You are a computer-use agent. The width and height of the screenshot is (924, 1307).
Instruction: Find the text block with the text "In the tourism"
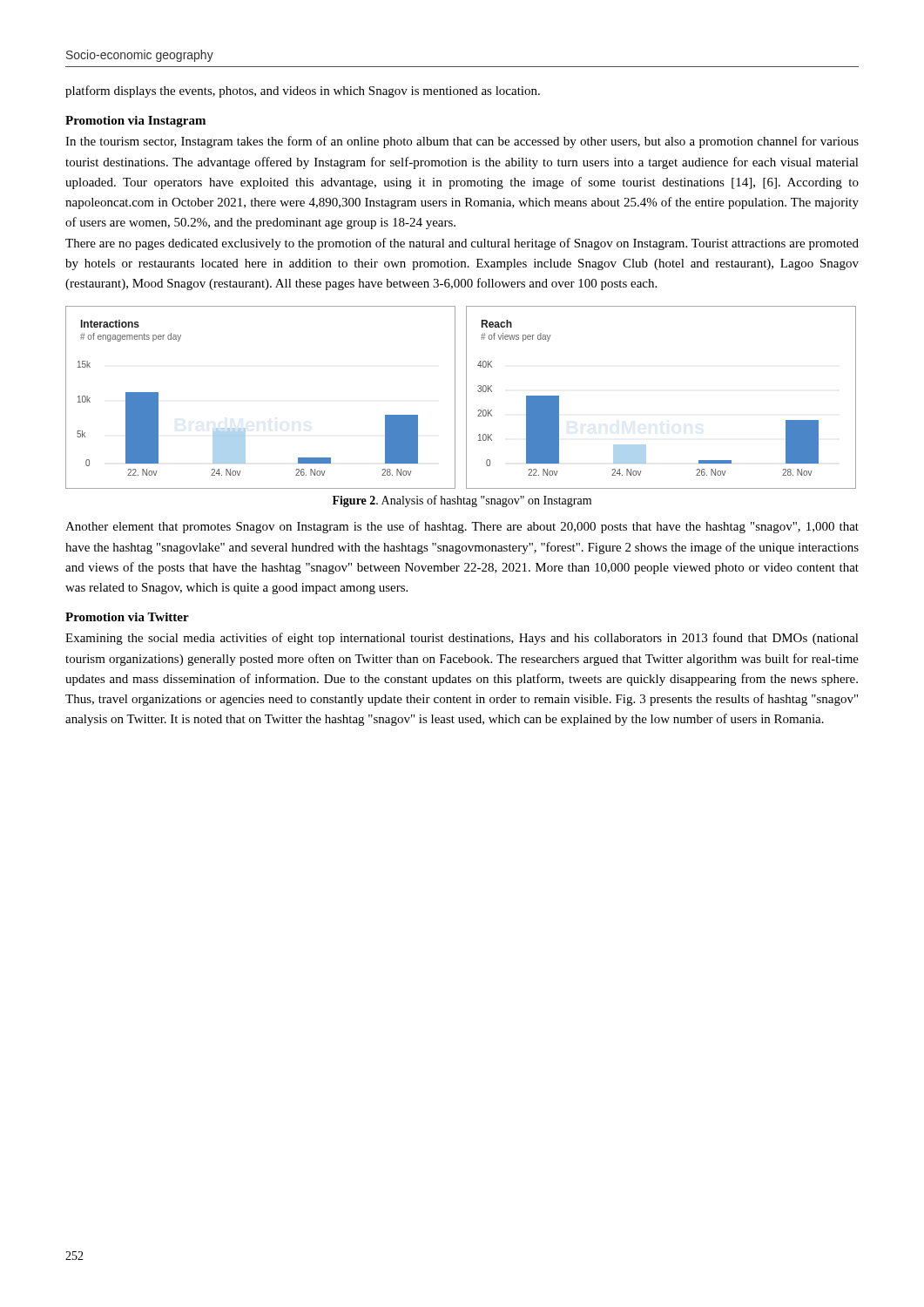pyautogui.click(x=462, y=212)
